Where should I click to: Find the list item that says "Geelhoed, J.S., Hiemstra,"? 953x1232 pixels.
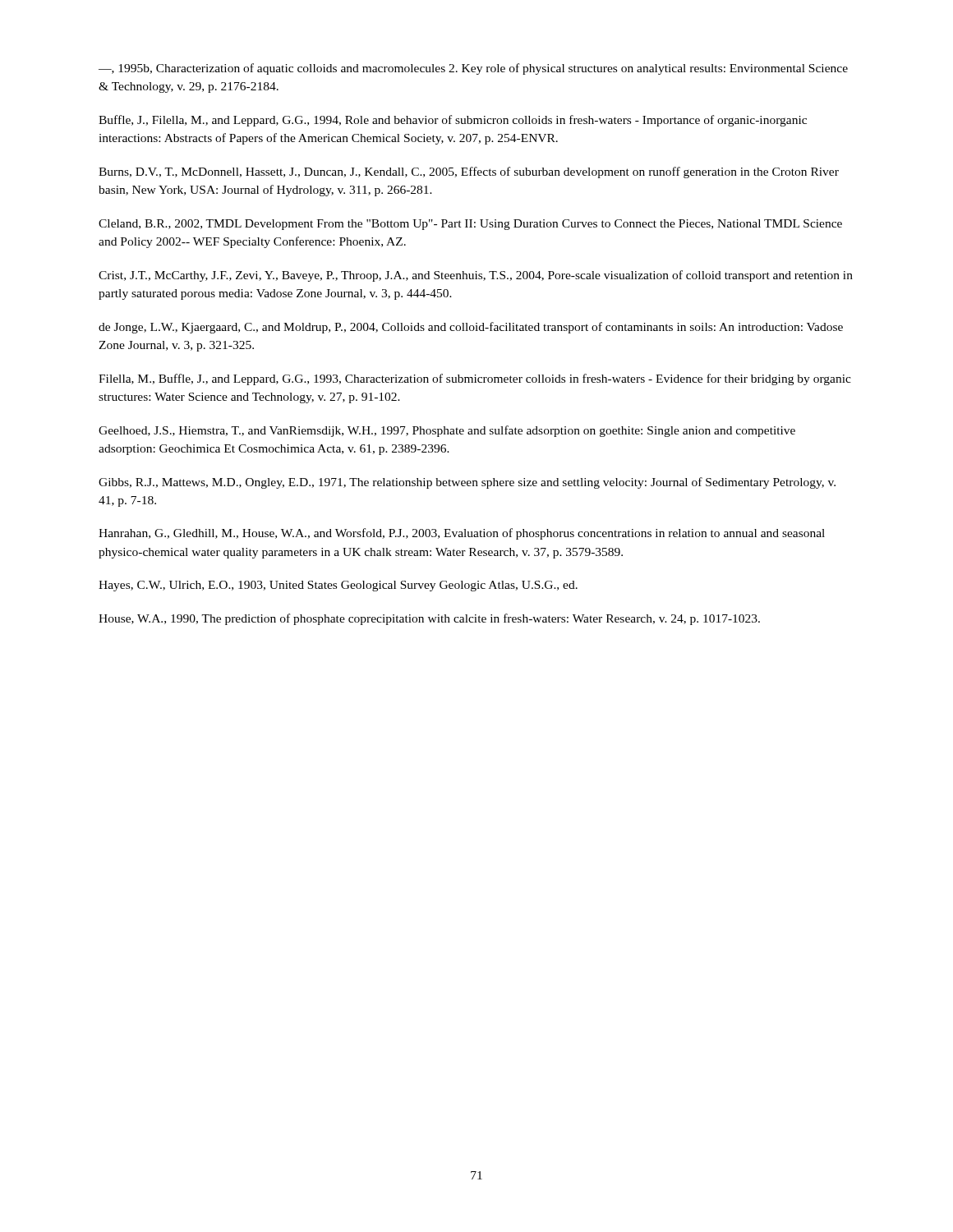(447, 439)
